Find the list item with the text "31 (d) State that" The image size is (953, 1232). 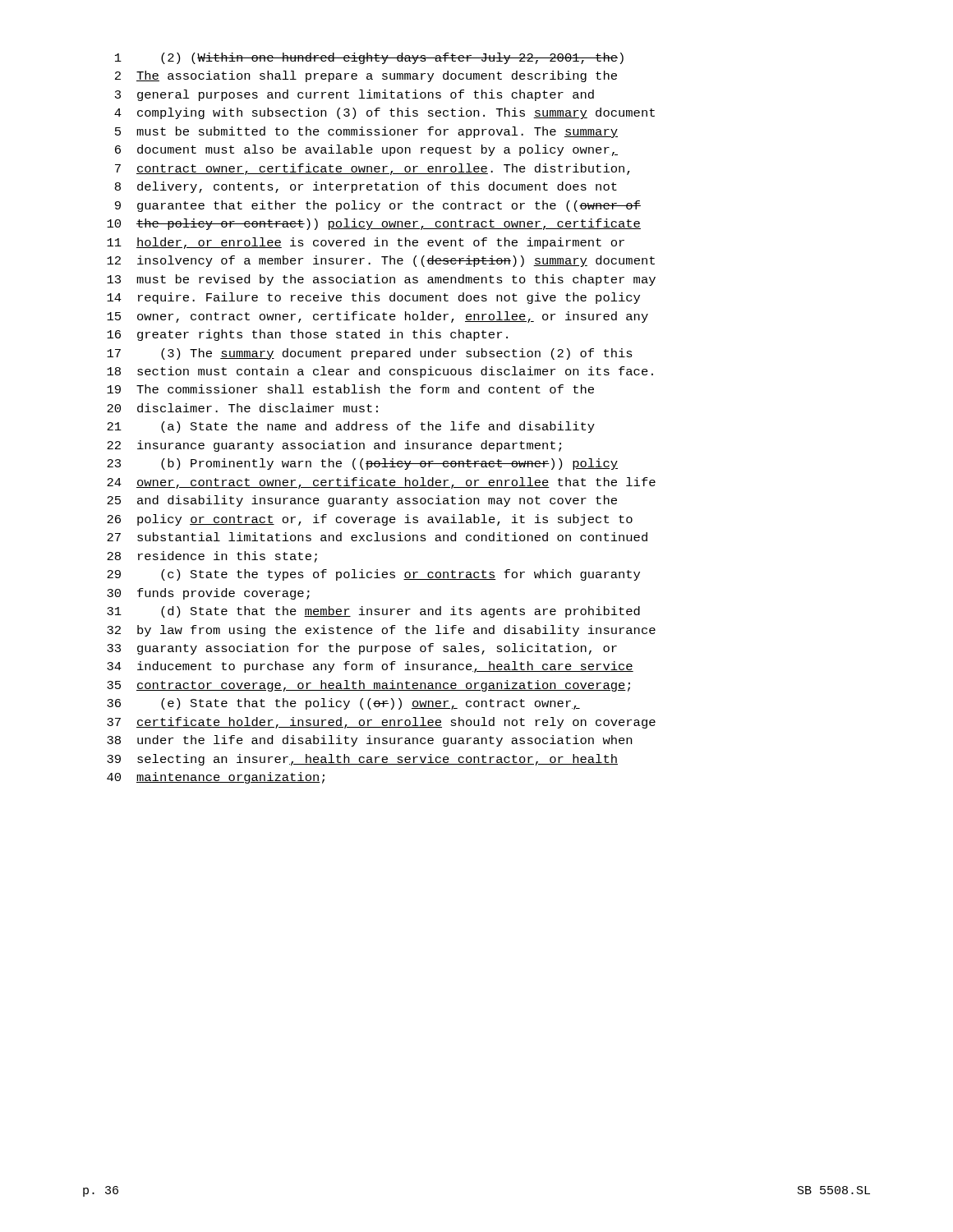(476, 649)
